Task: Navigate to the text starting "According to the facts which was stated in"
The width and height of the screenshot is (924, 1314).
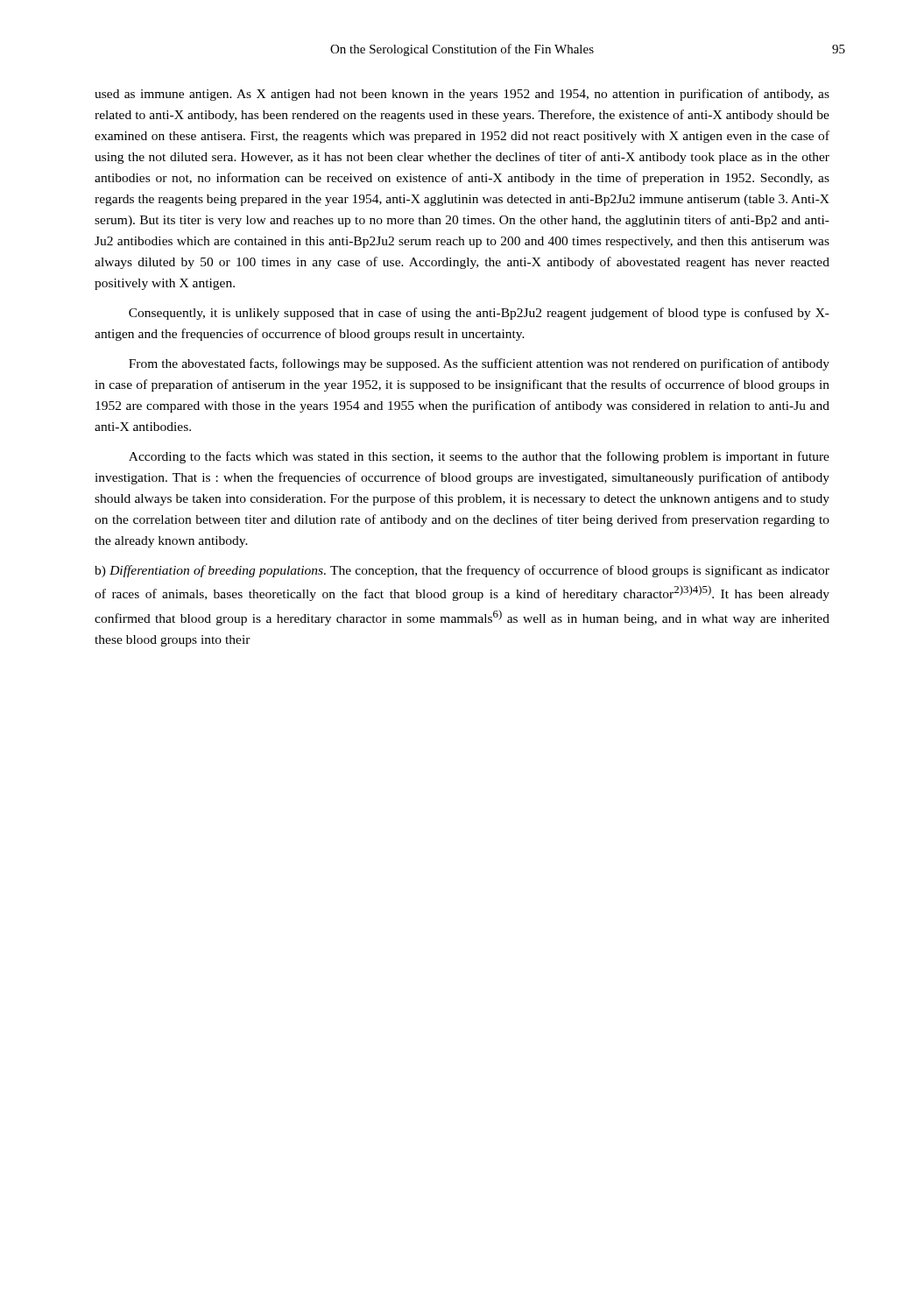Action: coord(462,499)
